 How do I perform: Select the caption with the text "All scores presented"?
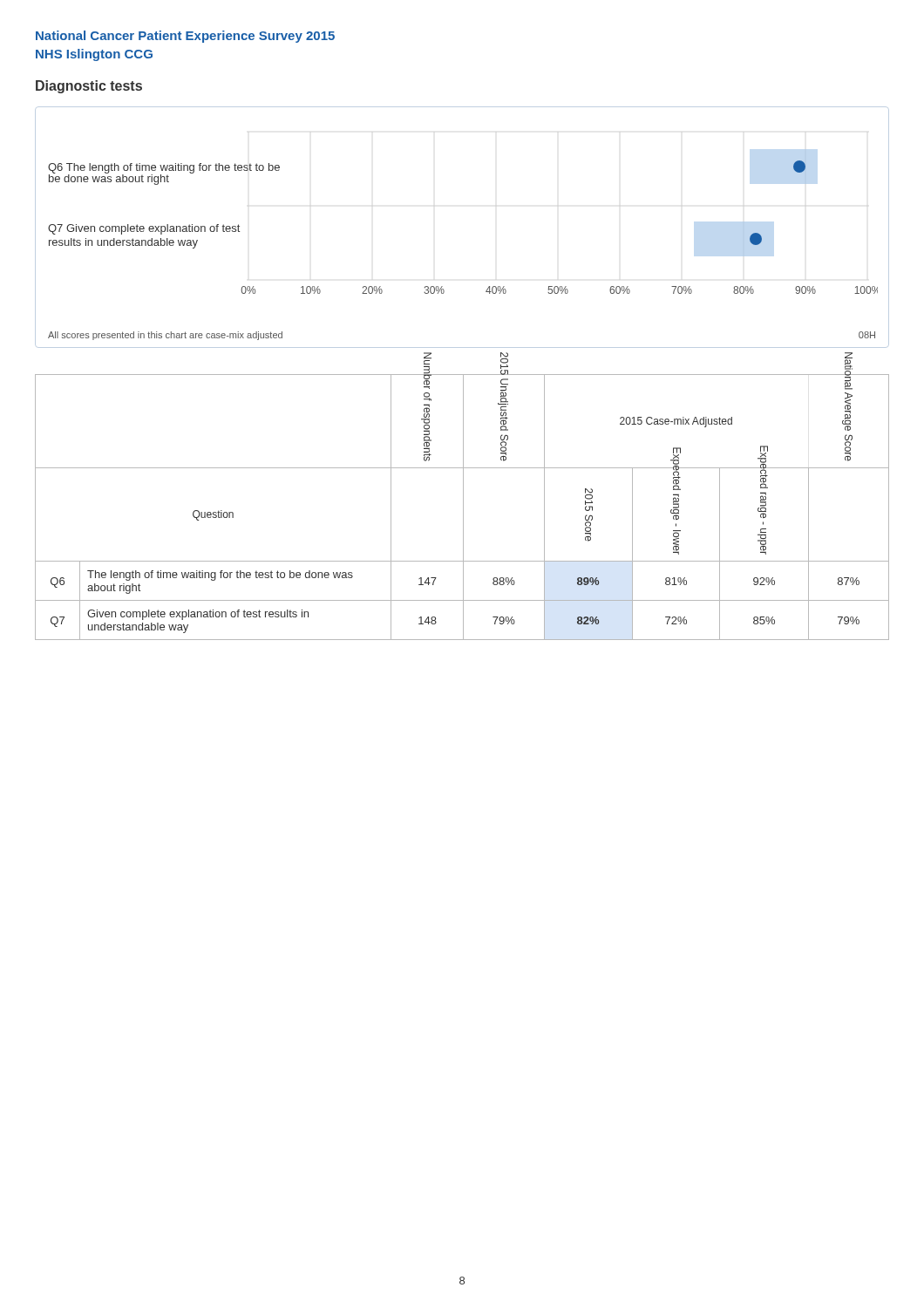pos(165,335)
